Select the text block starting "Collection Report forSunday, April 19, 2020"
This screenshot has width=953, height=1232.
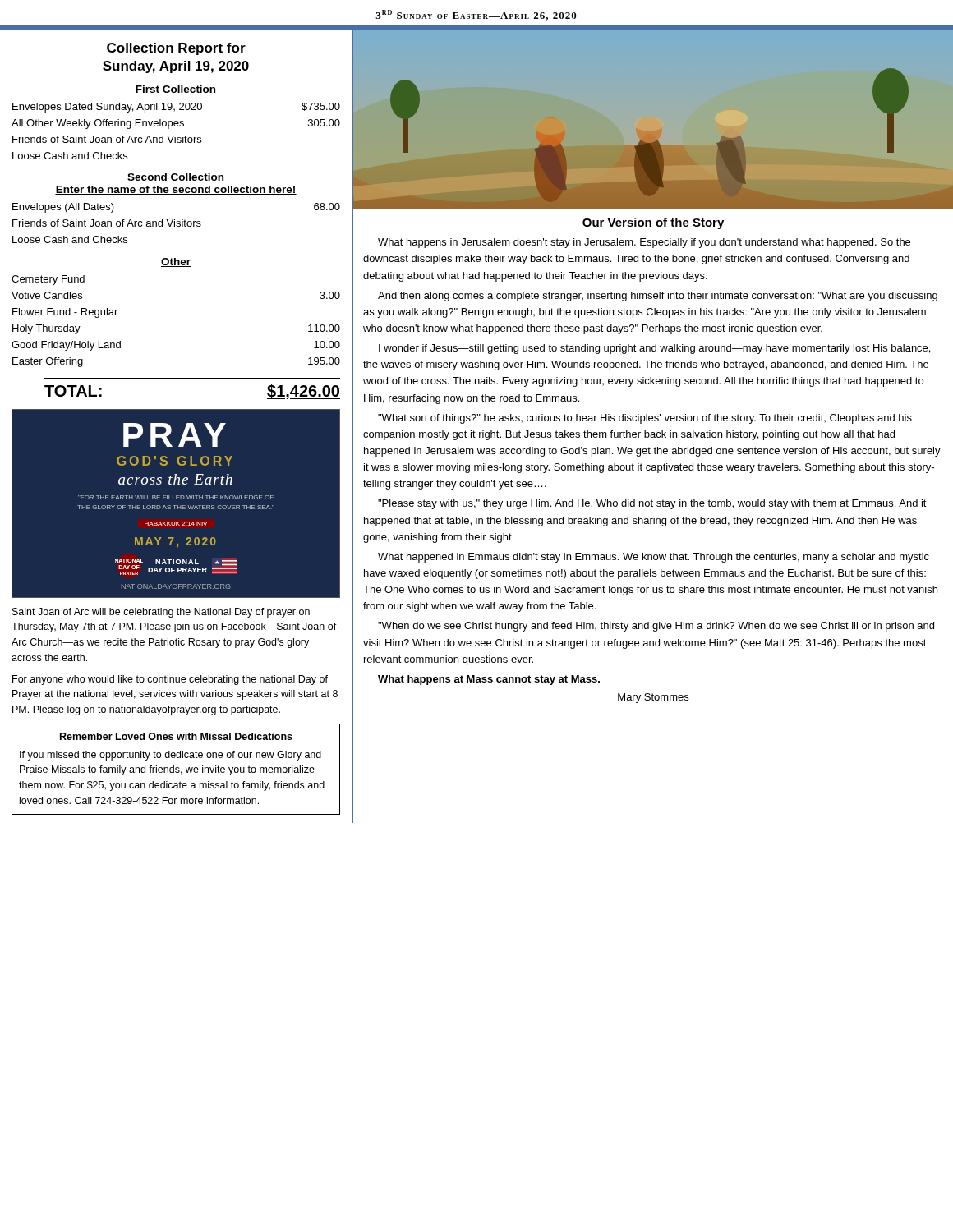point(176,57)
